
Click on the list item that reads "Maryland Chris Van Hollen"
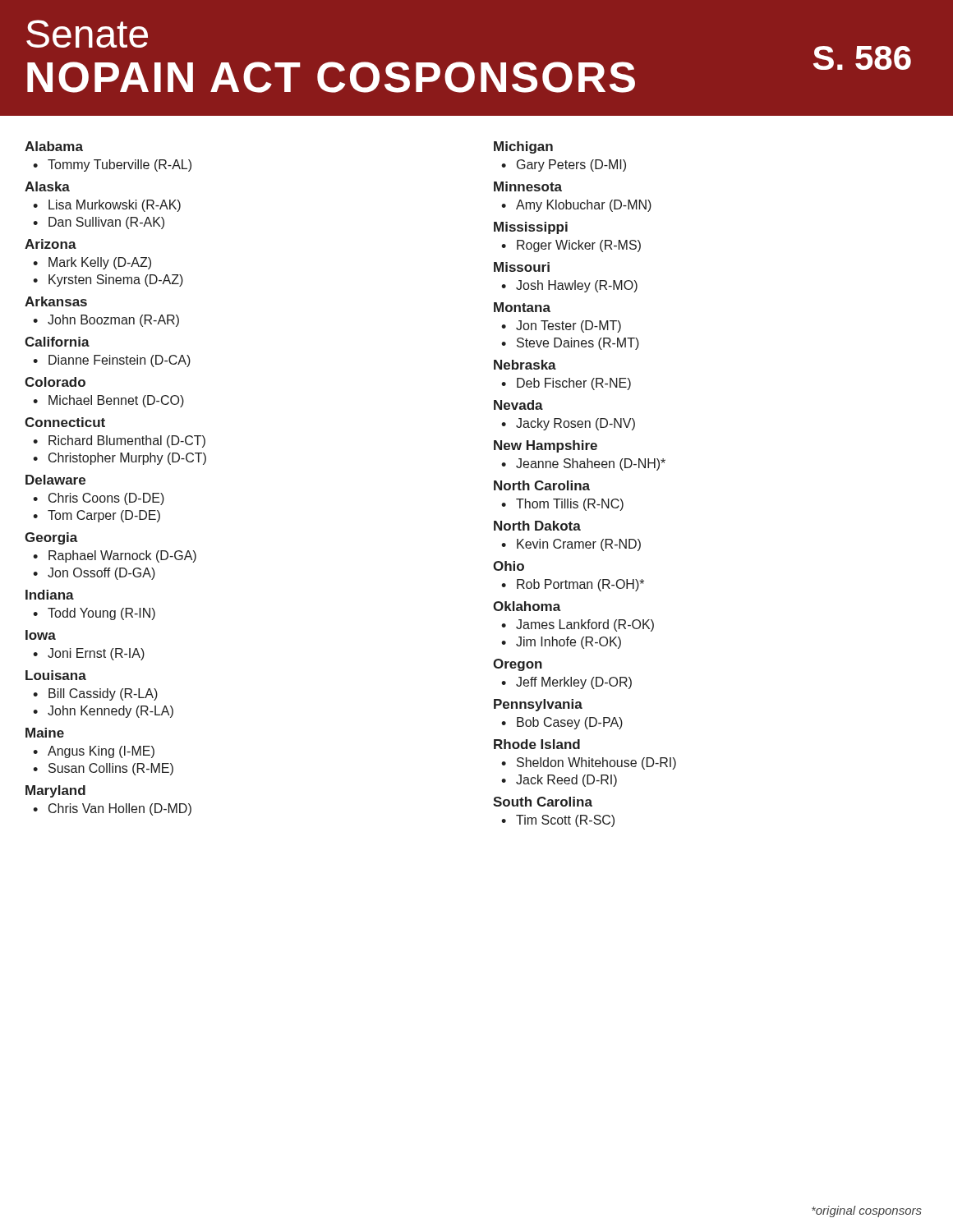(x=55, y=791)
